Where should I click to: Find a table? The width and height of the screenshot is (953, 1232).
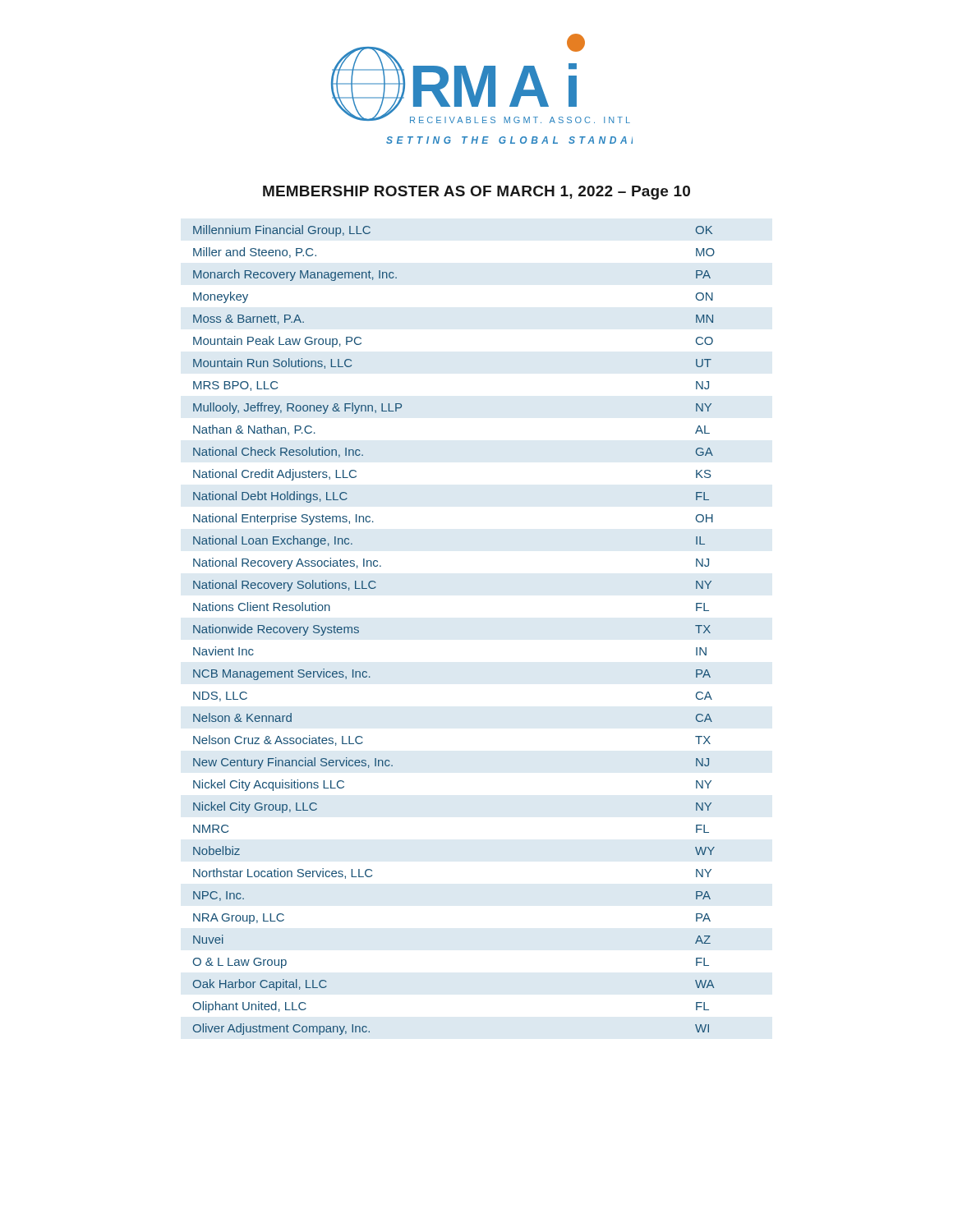point(476,629)
